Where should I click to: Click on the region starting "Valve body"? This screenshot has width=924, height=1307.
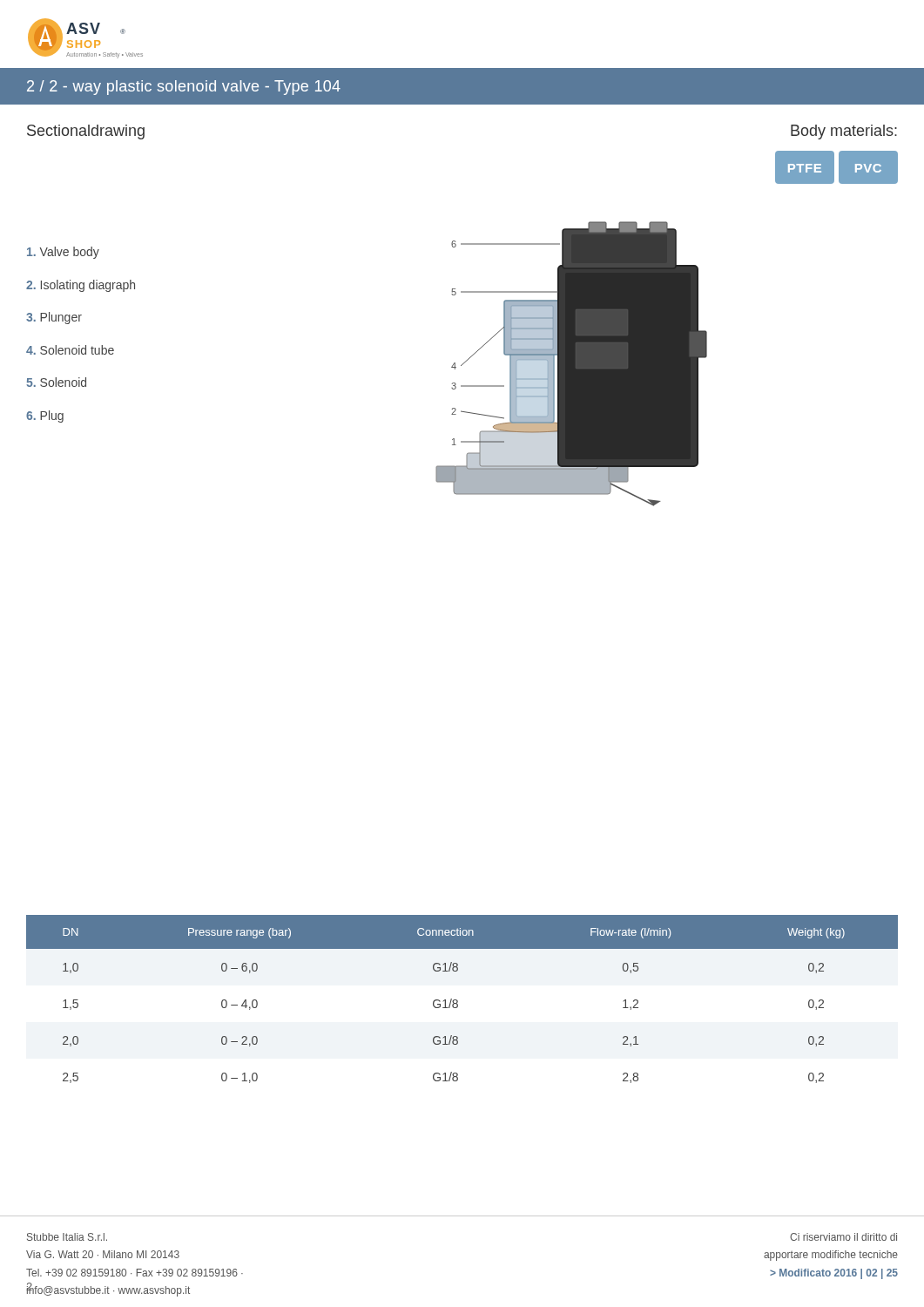tap(63, 252)
